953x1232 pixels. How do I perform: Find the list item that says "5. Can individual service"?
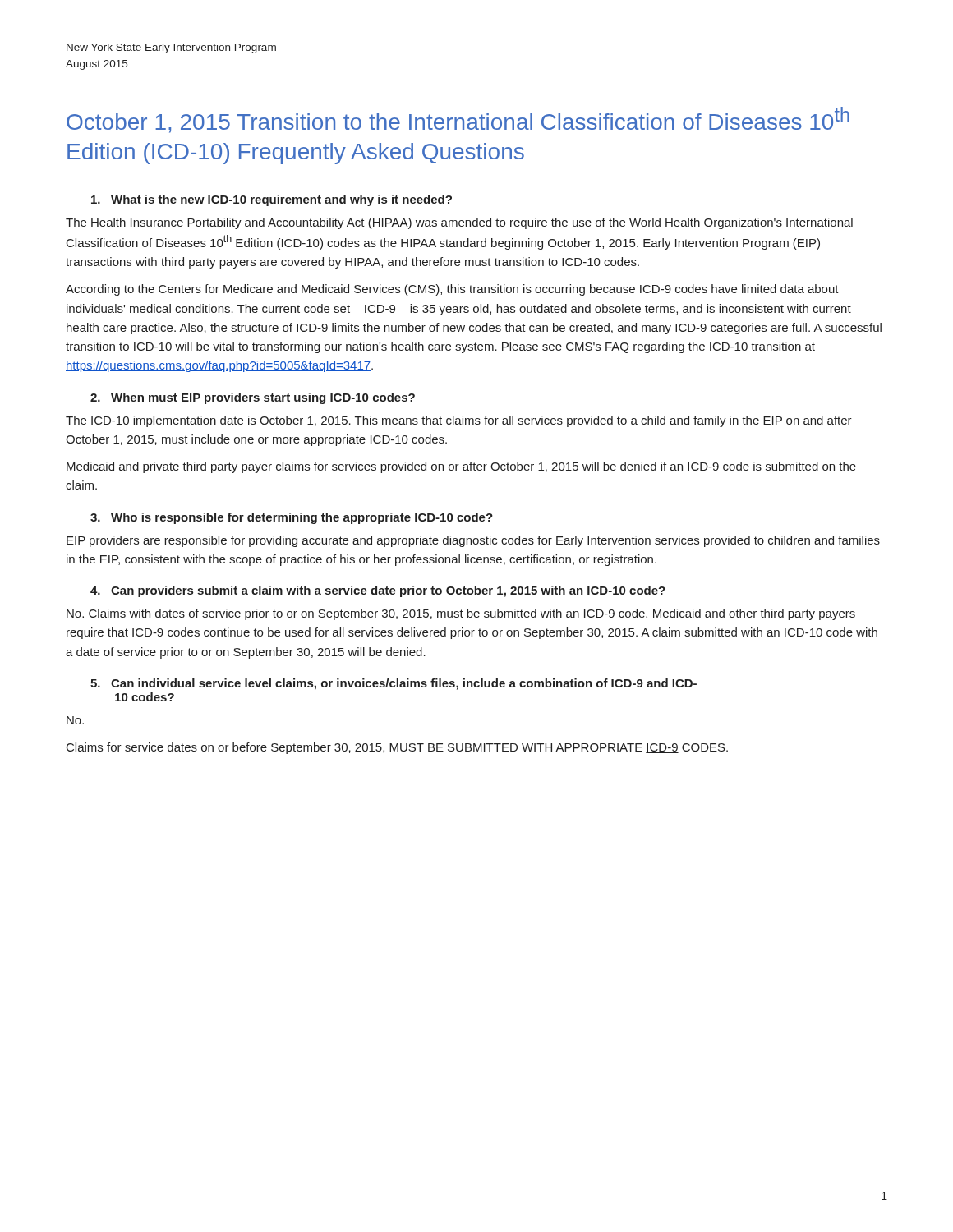pos(394,690)
